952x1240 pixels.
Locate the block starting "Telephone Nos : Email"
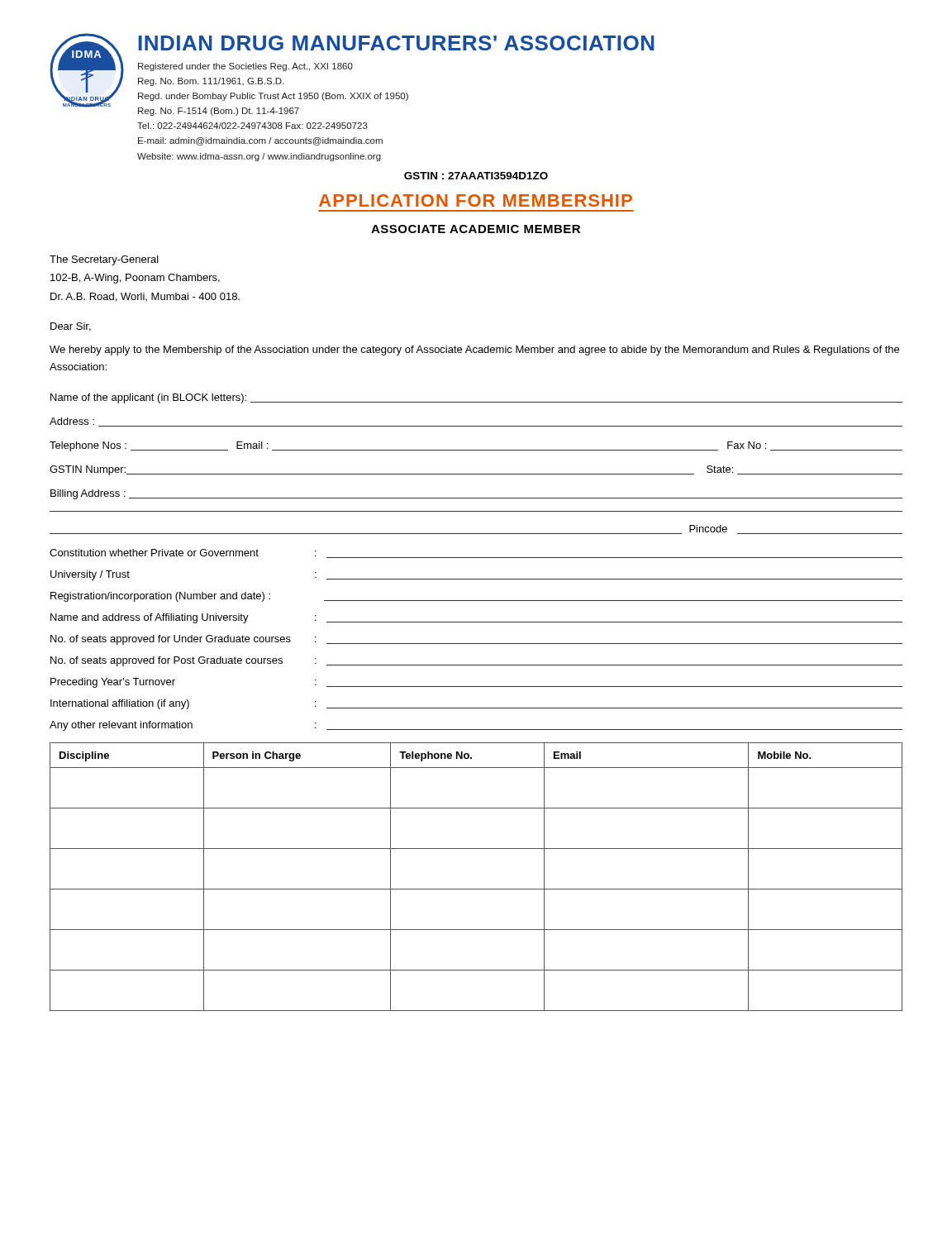tap(476, 445)
